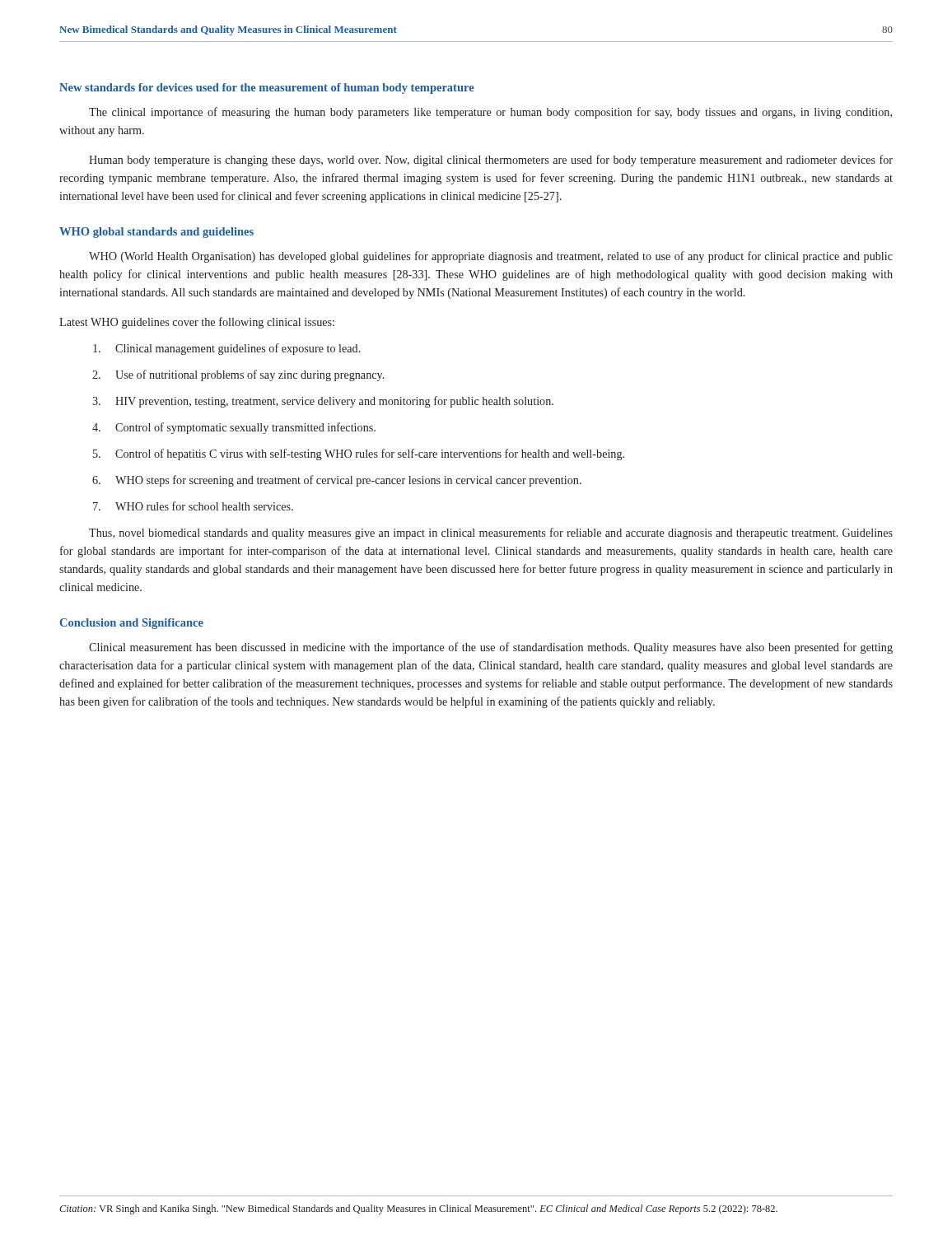Point to the block beginning "Thus, novel biomedical standards and"

tap(476, 560)
